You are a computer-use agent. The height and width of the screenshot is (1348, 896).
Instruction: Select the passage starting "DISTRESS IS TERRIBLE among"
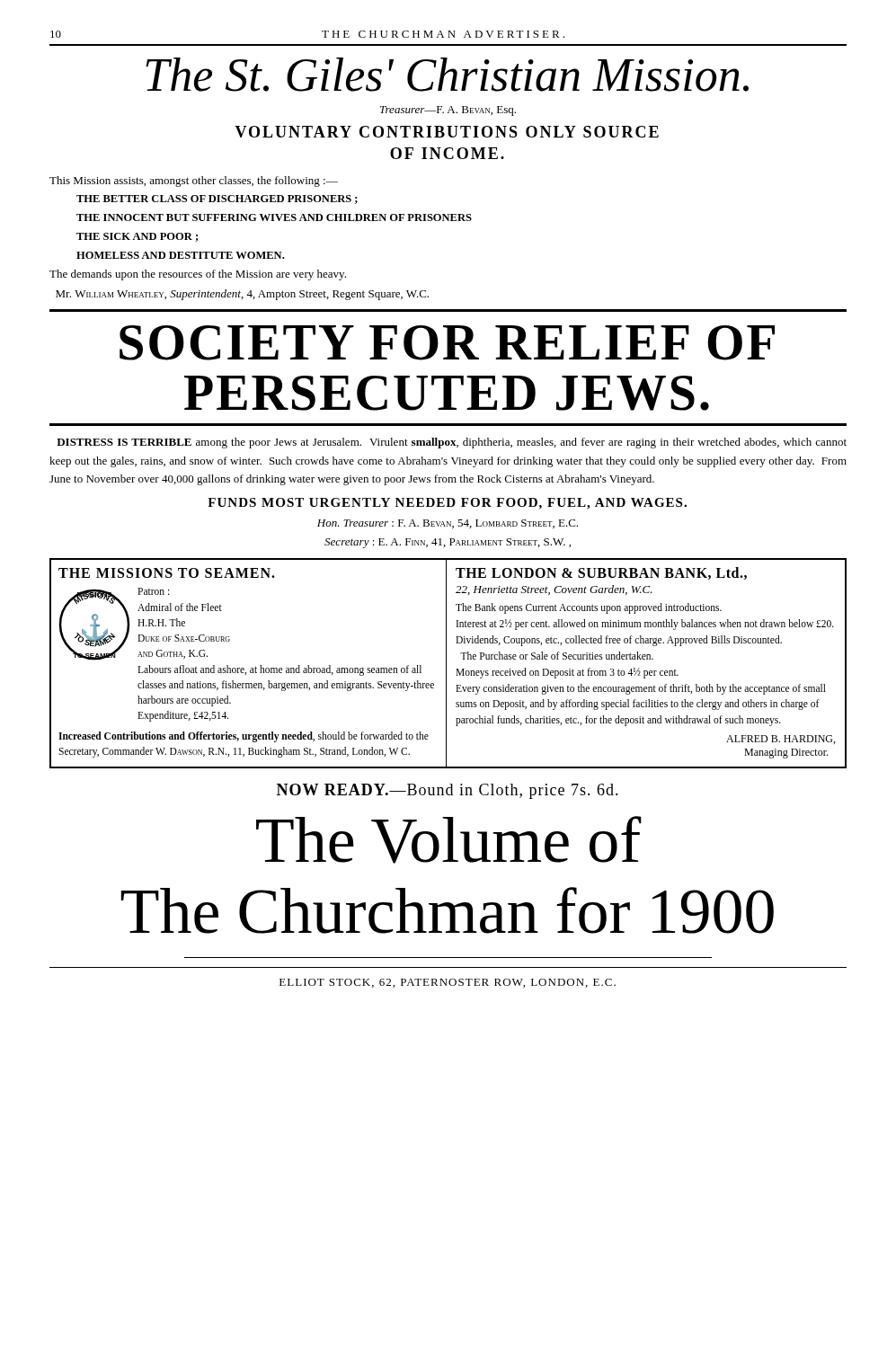(448, 460)
